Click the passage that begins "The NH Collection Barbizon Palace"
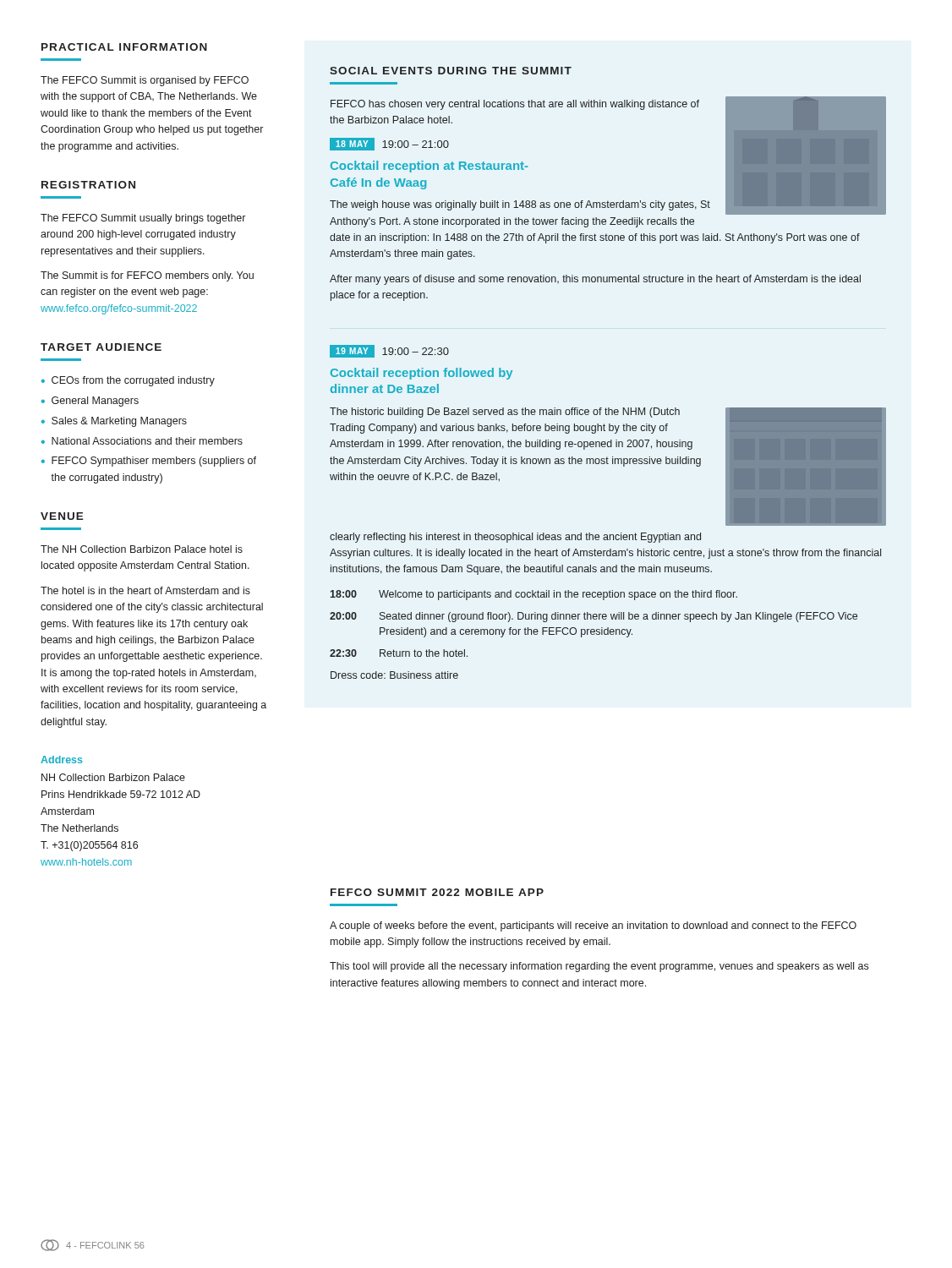 click(145, 558)
